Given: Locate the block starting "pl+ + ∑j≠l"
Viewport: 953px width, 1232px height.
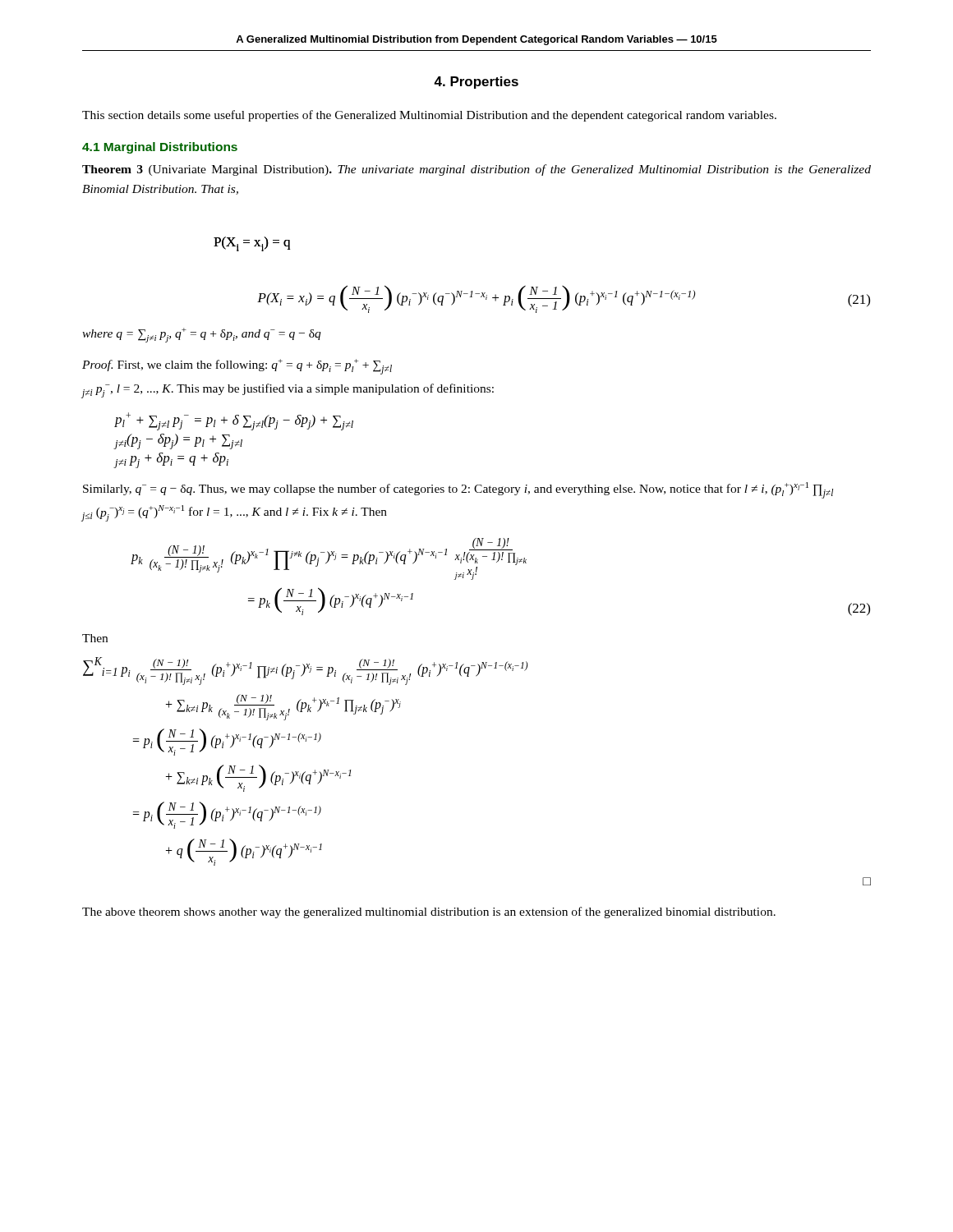Looking at the screenshot, I should coord(234,439).
